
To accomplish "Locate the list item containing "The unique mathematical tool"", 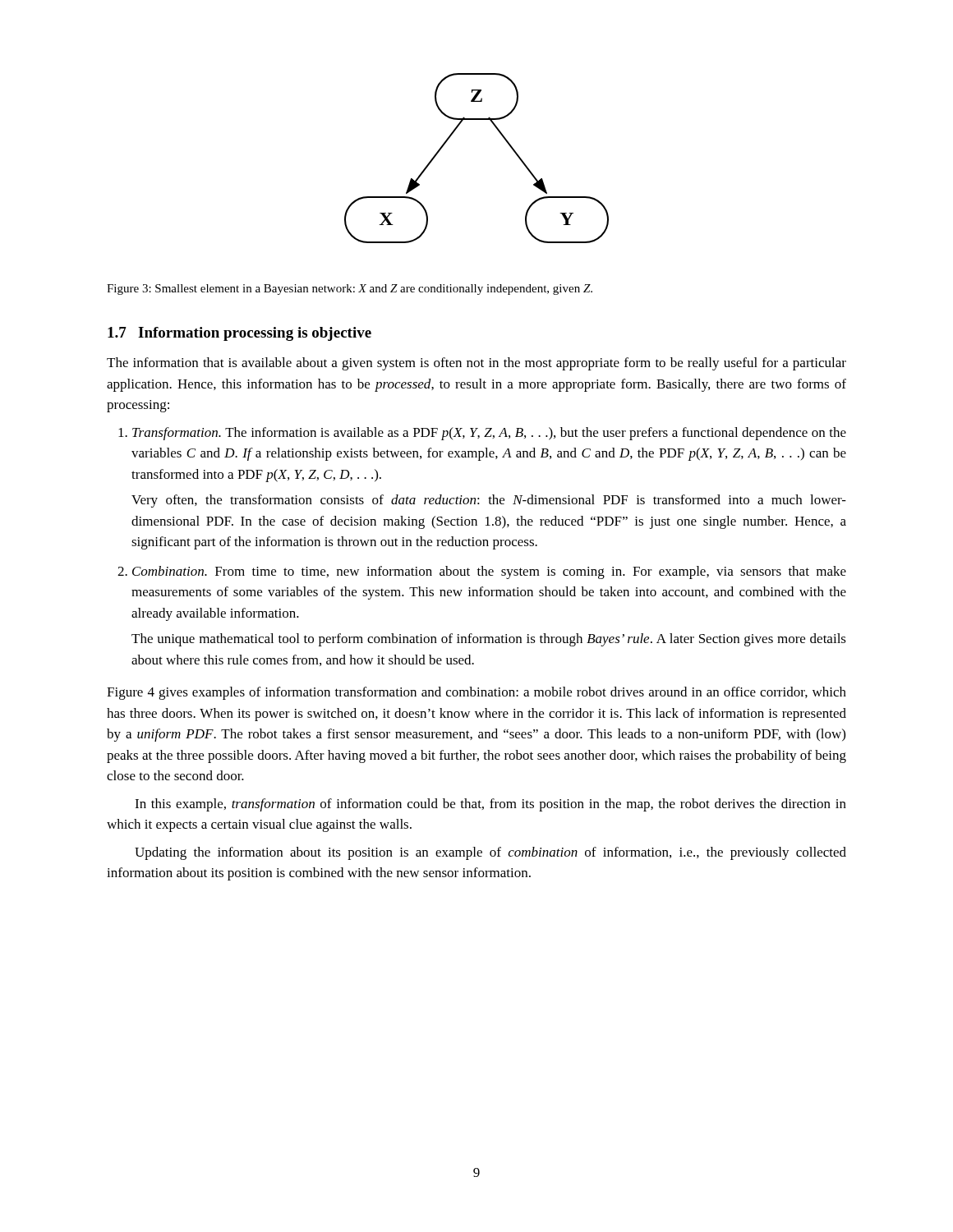I will [x=489, y=649].
